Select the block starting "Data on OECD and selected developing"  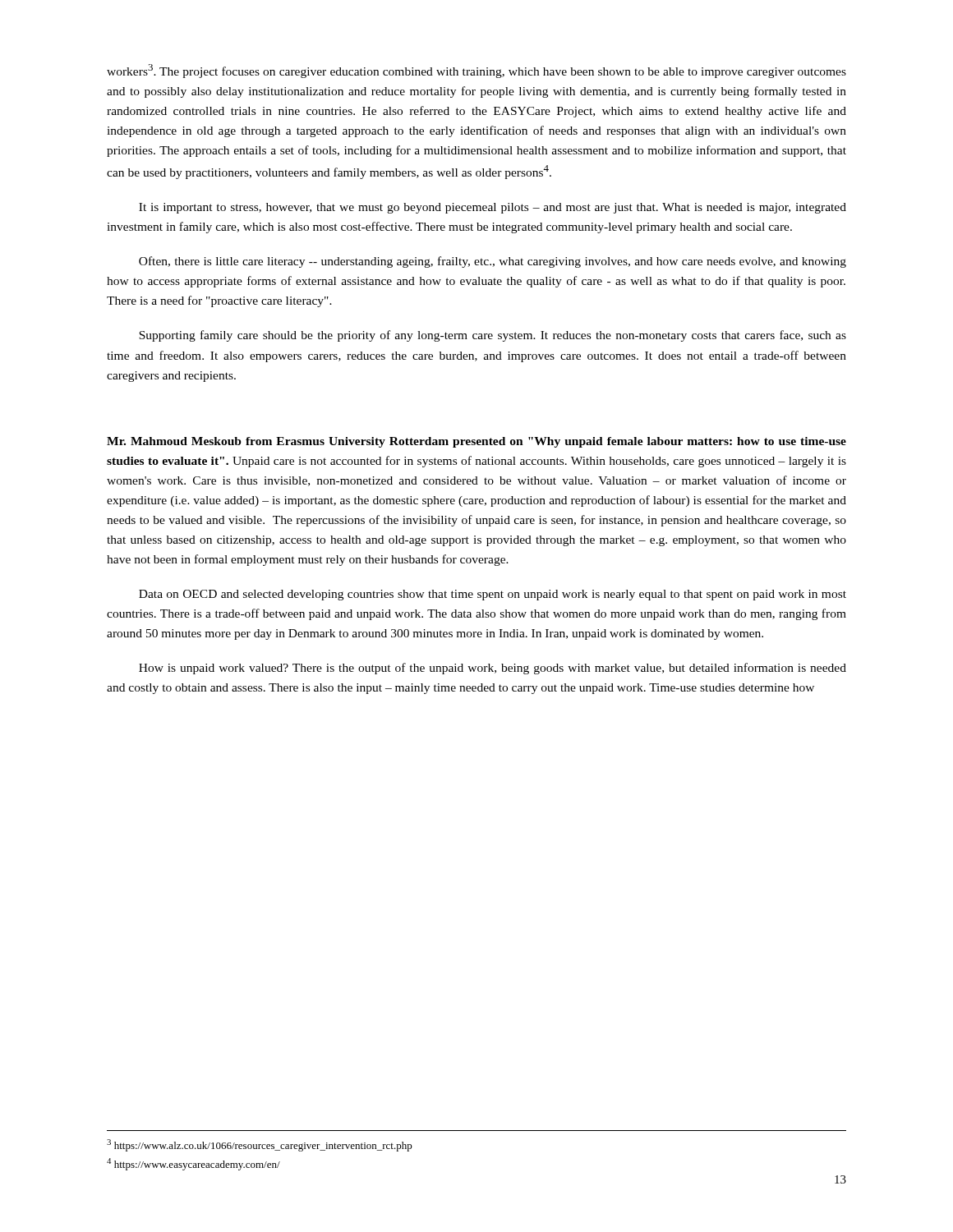[476, 613]
